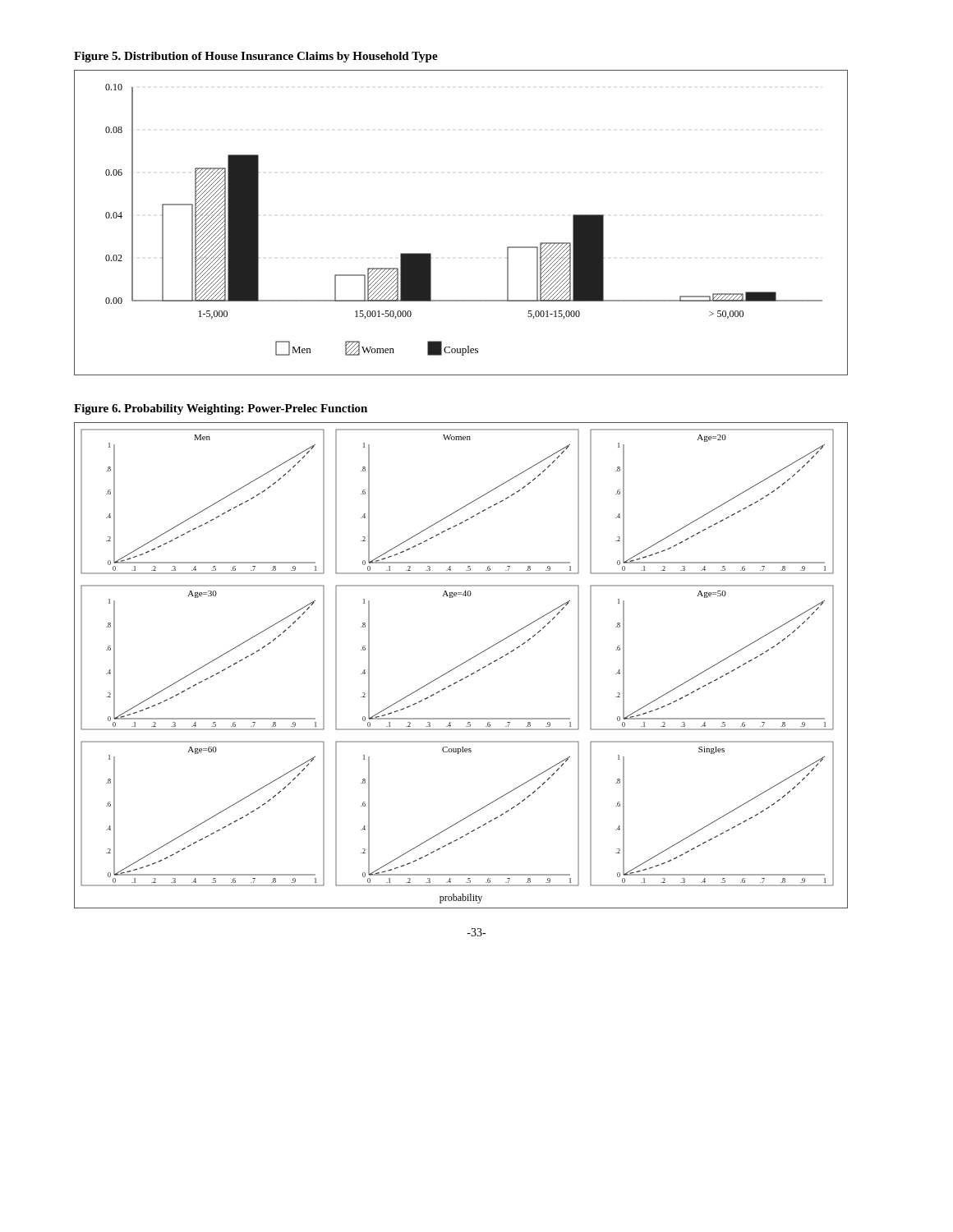Locate the grouped bar chart
The width and height of the screenshot is (953, 1232).
461,223
